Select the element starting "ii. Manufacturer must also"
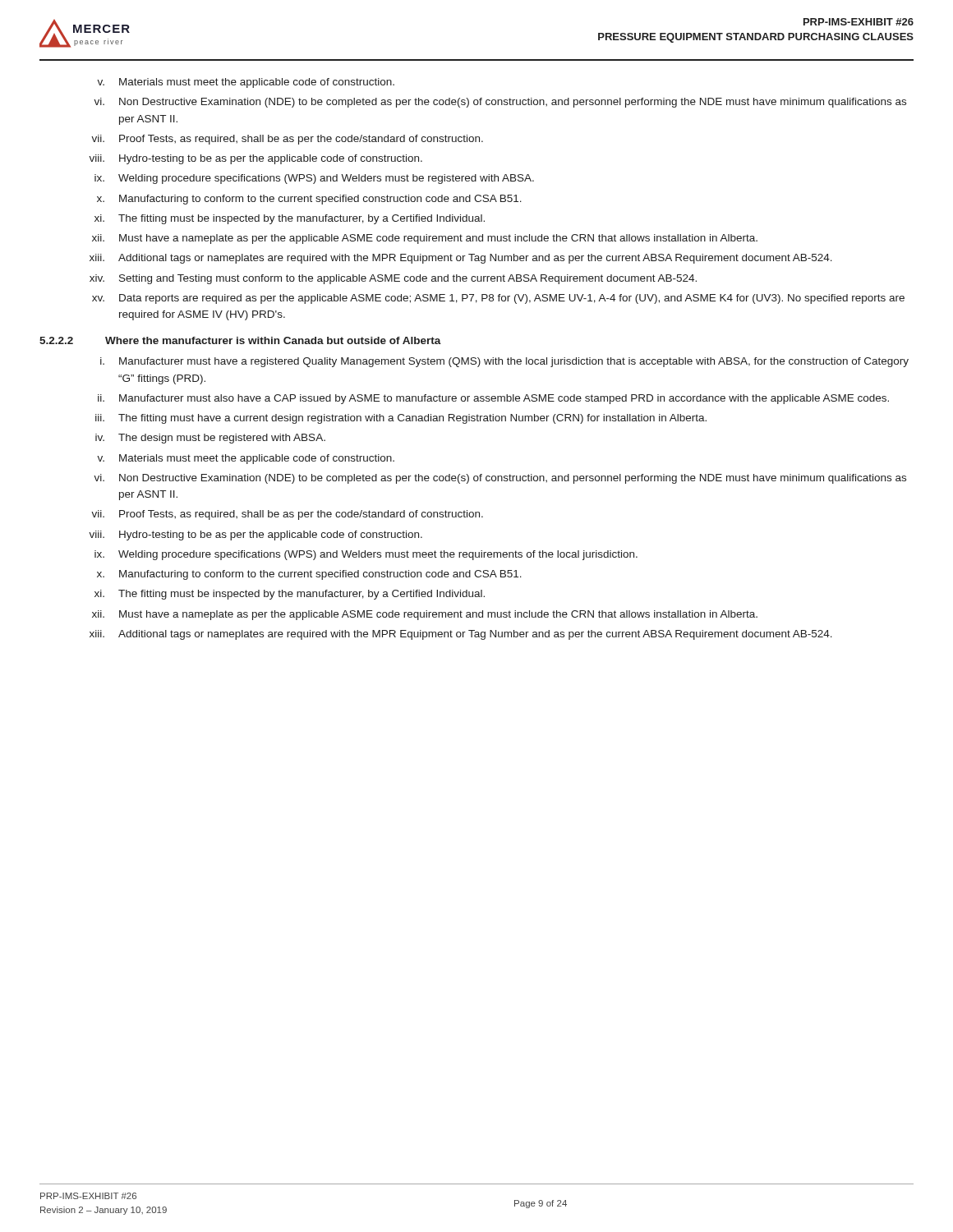The image size is (953, 1232). point(476,398)
